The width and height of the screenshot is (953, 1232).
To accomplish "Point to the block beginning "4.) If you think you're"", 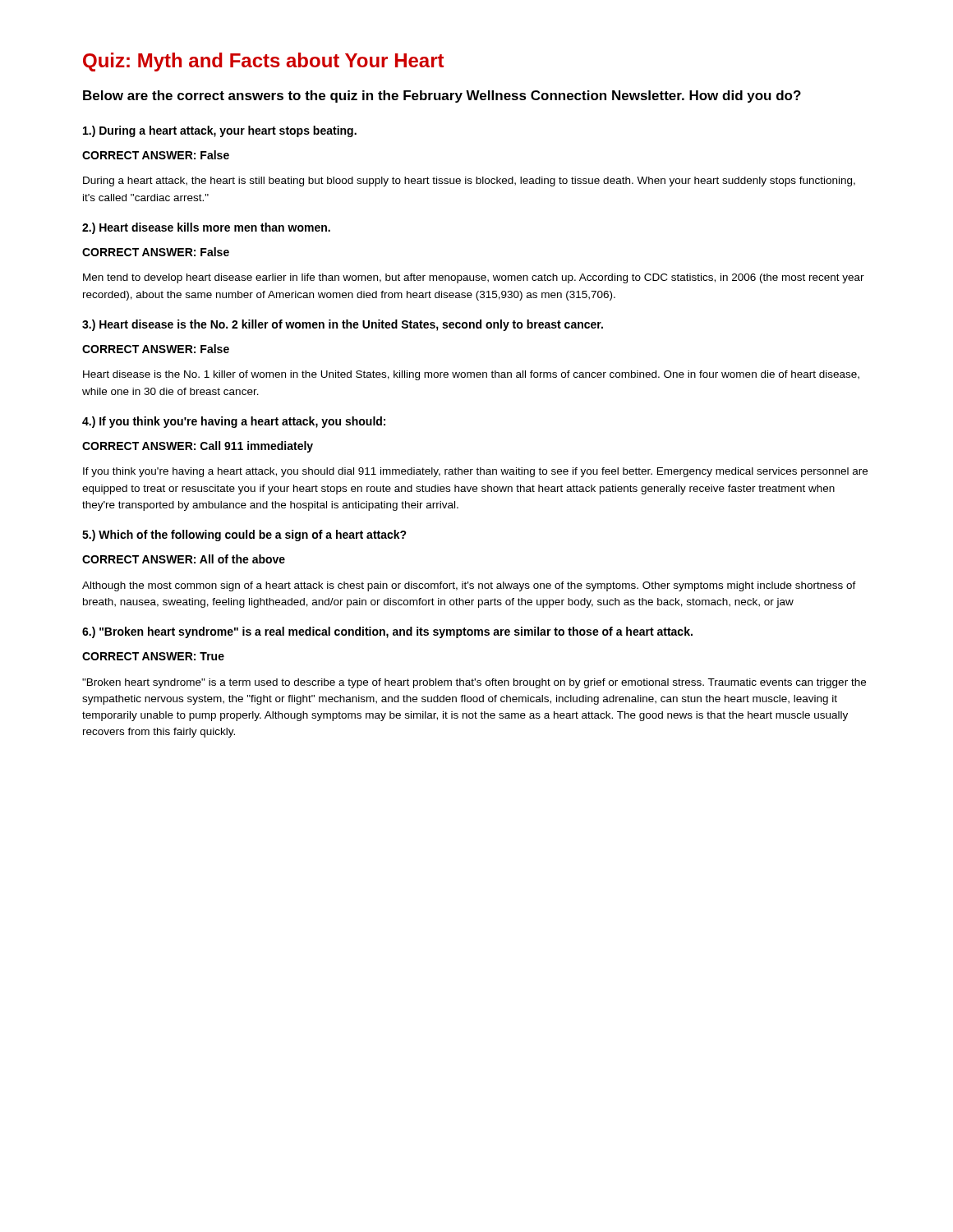I will pyautogui.click(x=234, y=422).
